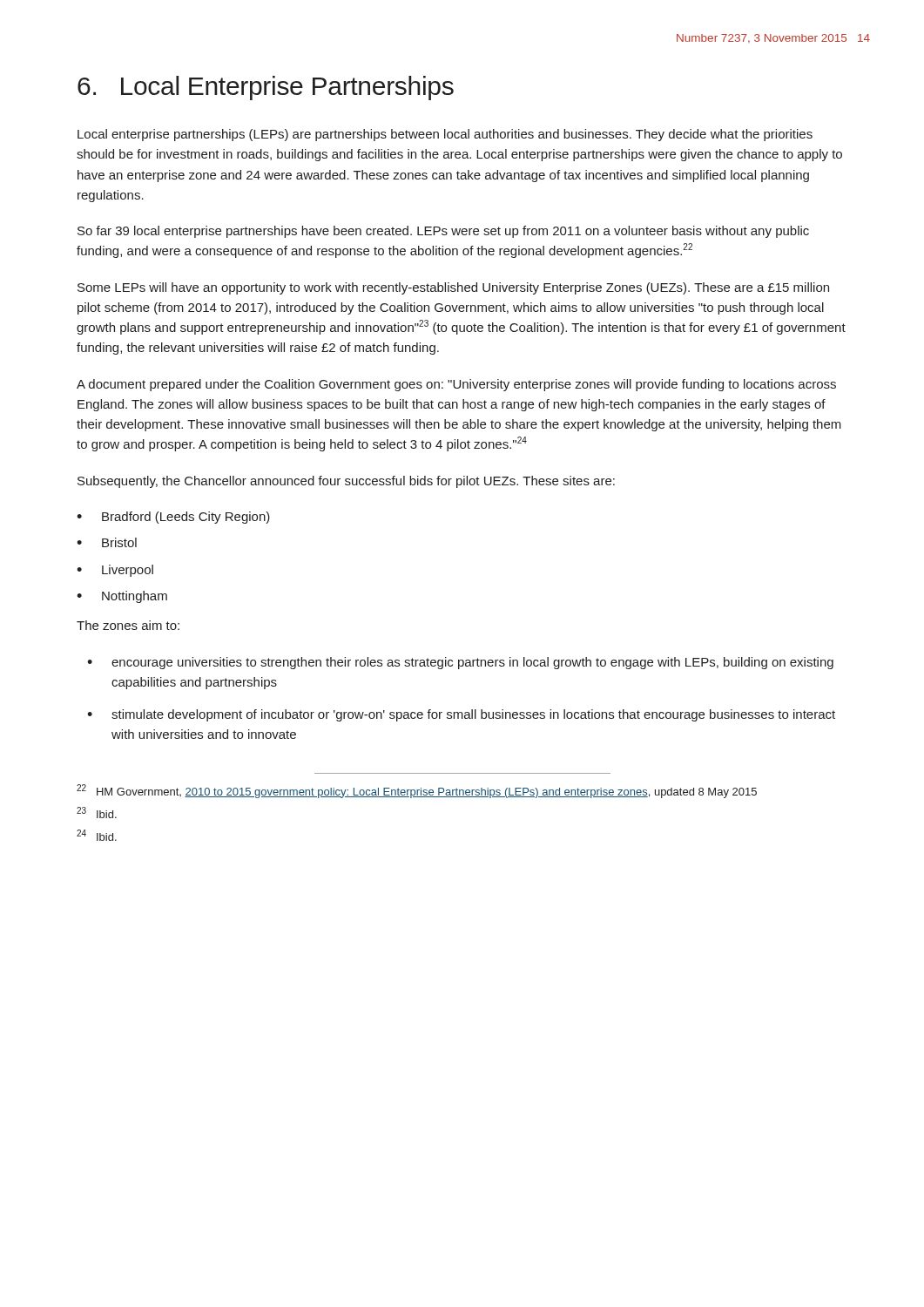Navigate to the block starting "6. Local Enterprise Partnerships"
The height and width of the screenshot is (1307, 924).
click(265, 86)
